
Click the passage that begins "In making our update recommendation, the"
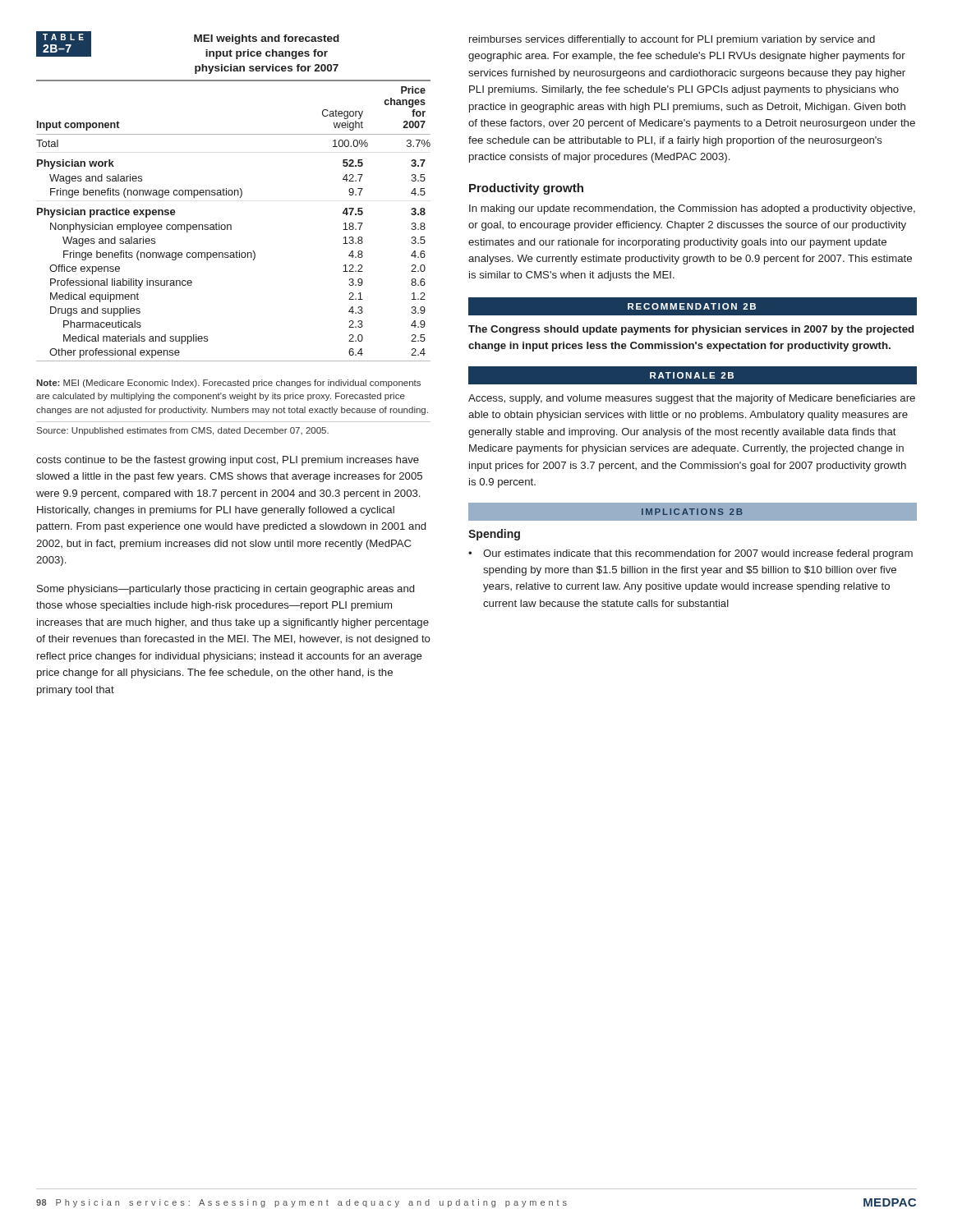pos(692,242)
